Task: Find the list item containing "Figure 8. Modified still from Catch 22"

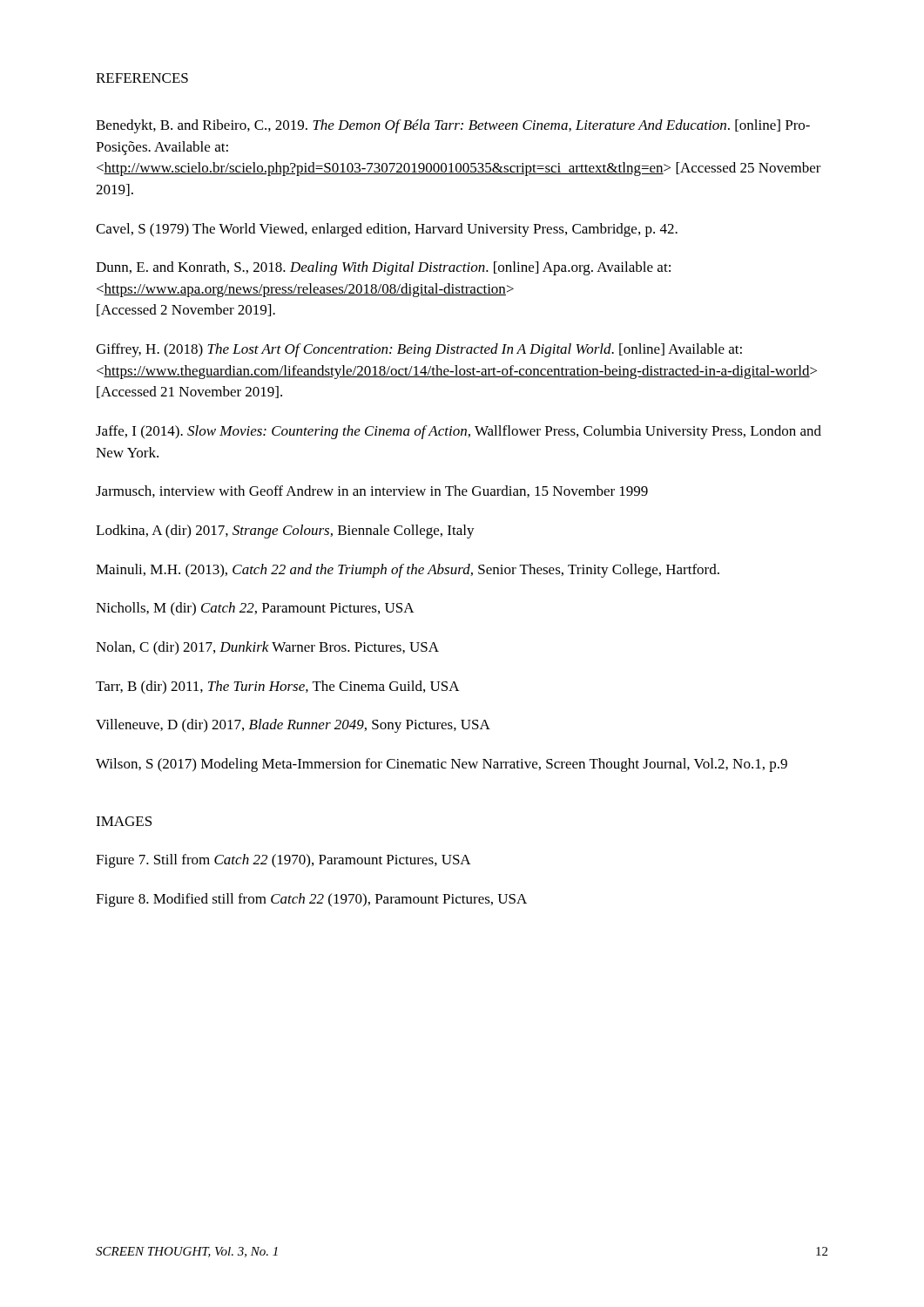Action: 311,899
